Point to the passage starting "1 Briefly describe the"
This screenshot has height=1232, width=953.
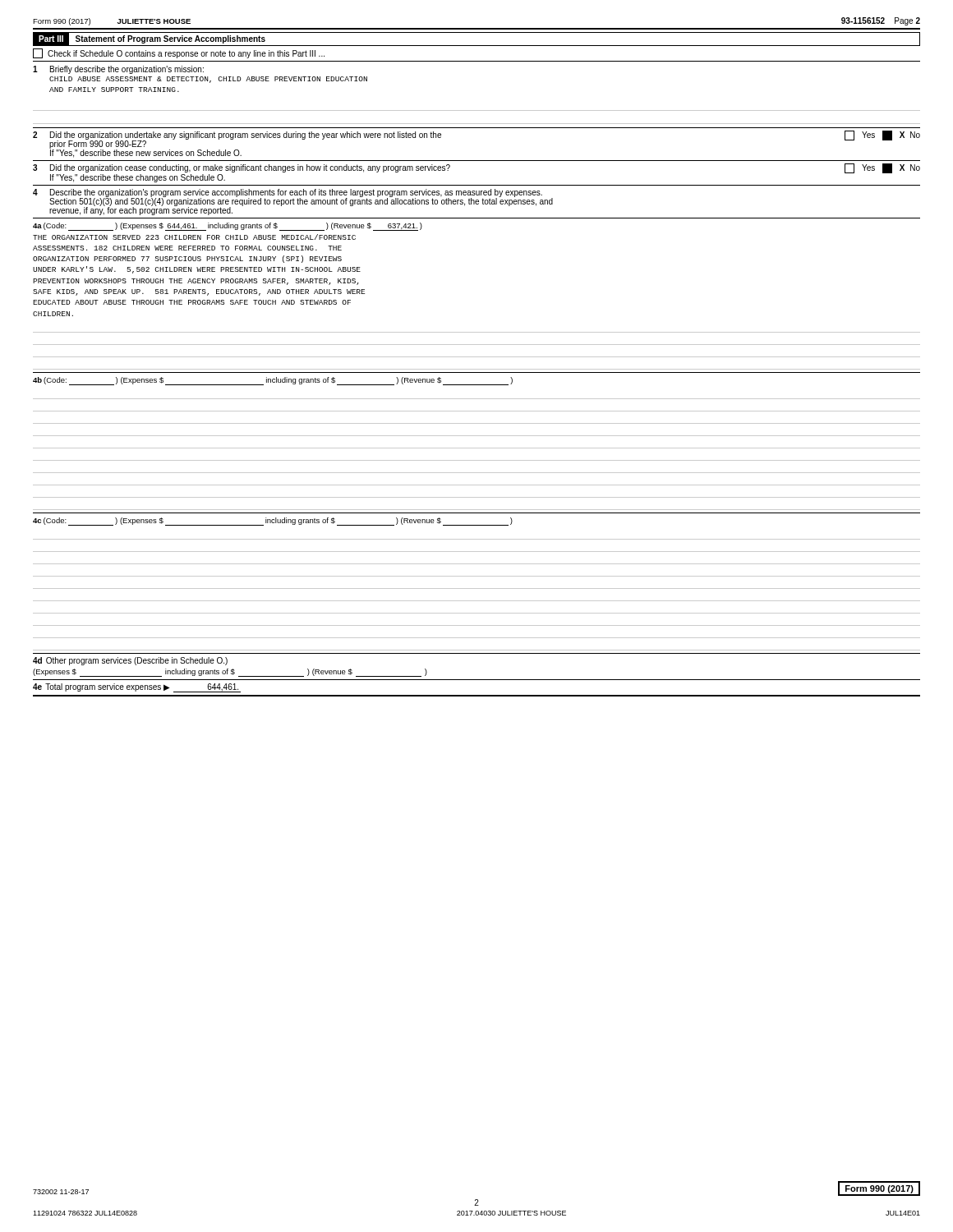(118, 70)
